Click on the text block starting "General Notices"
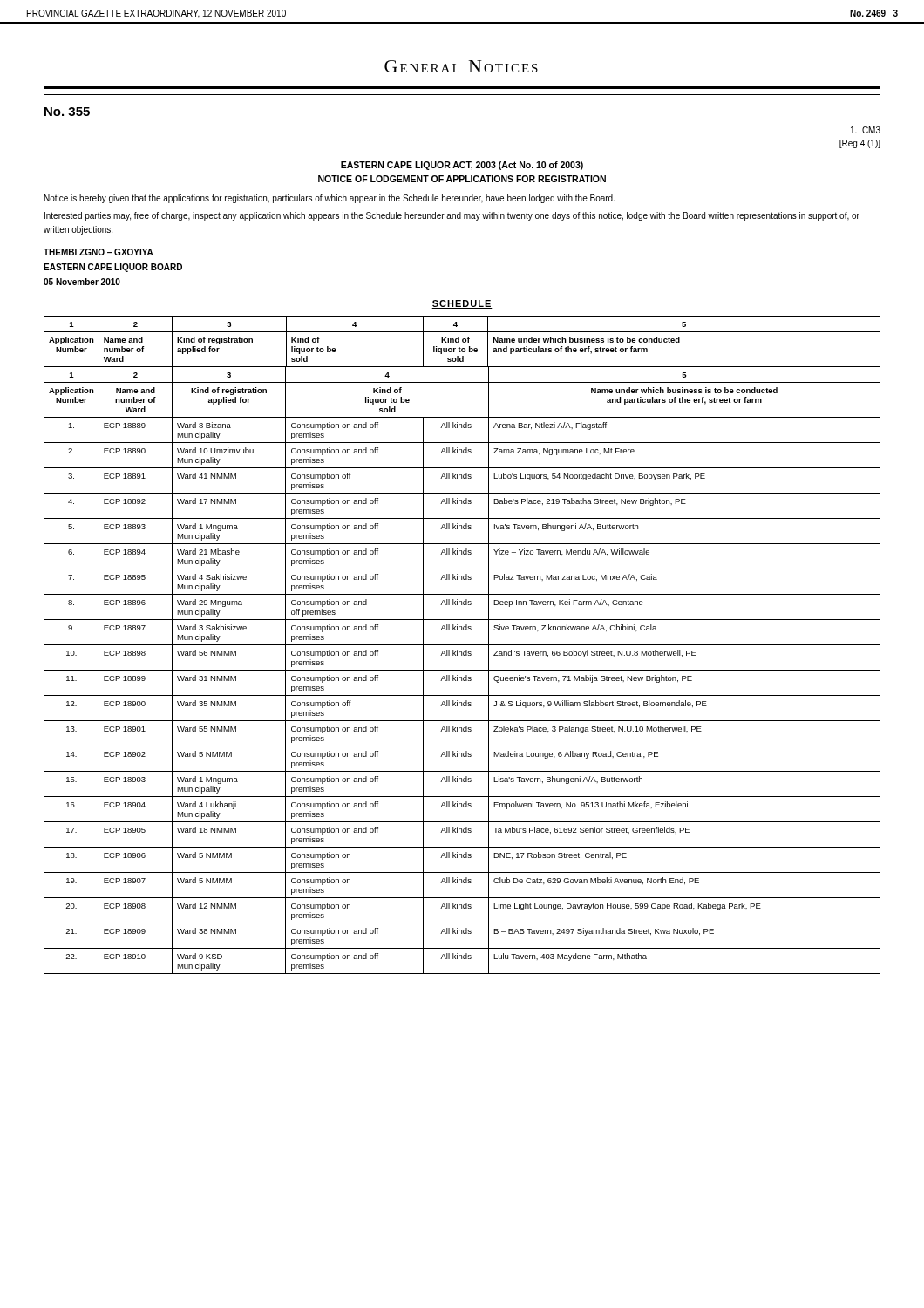The width and height of the screenshot is (924, 1308). pos(462,66)
